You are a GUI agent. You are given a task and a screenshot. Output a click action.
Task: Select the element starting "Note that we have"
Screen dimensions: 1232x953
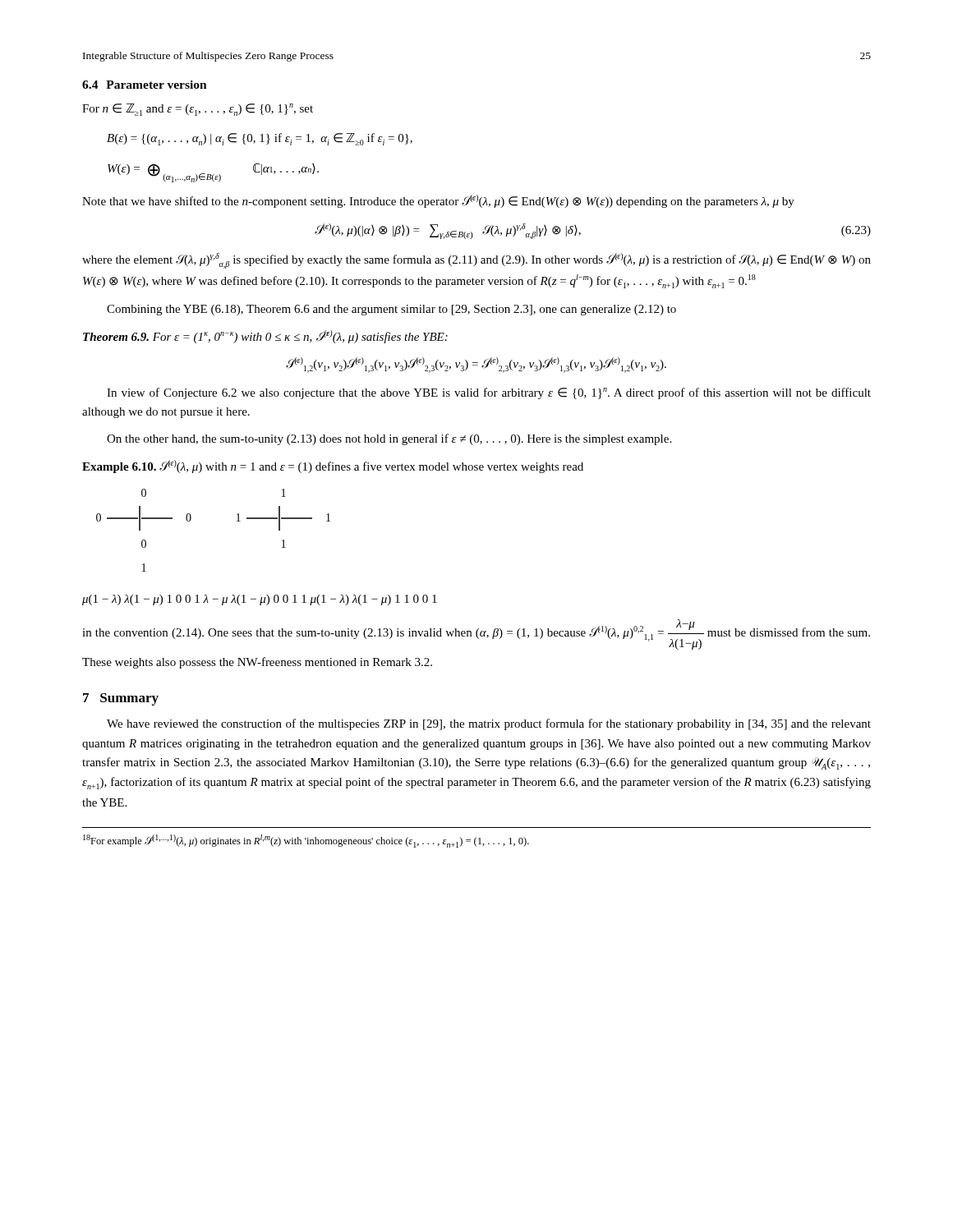(x=438, y=200)
